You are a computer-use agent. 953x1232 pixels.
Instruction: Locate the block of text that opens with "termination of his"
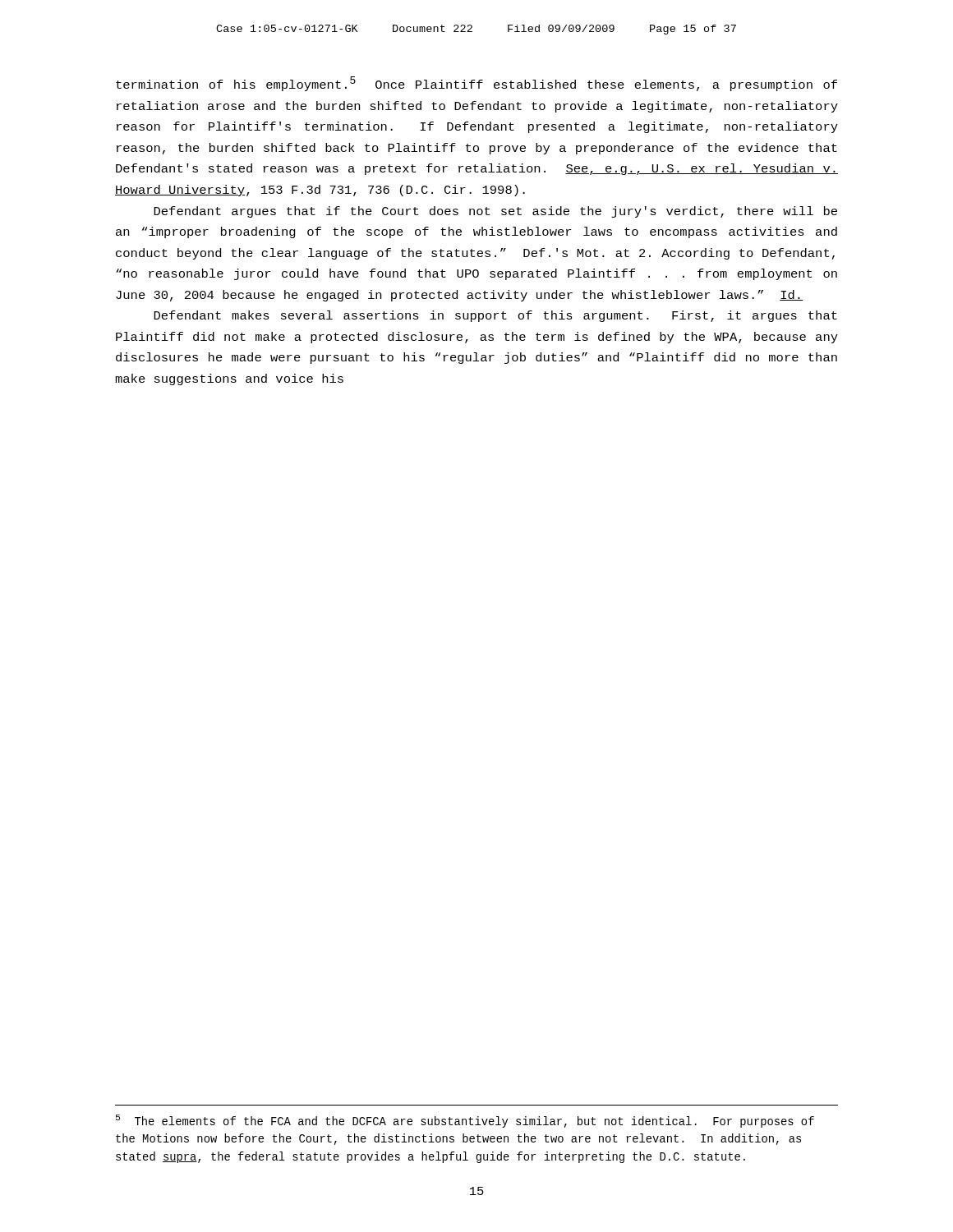click(476, 136)
